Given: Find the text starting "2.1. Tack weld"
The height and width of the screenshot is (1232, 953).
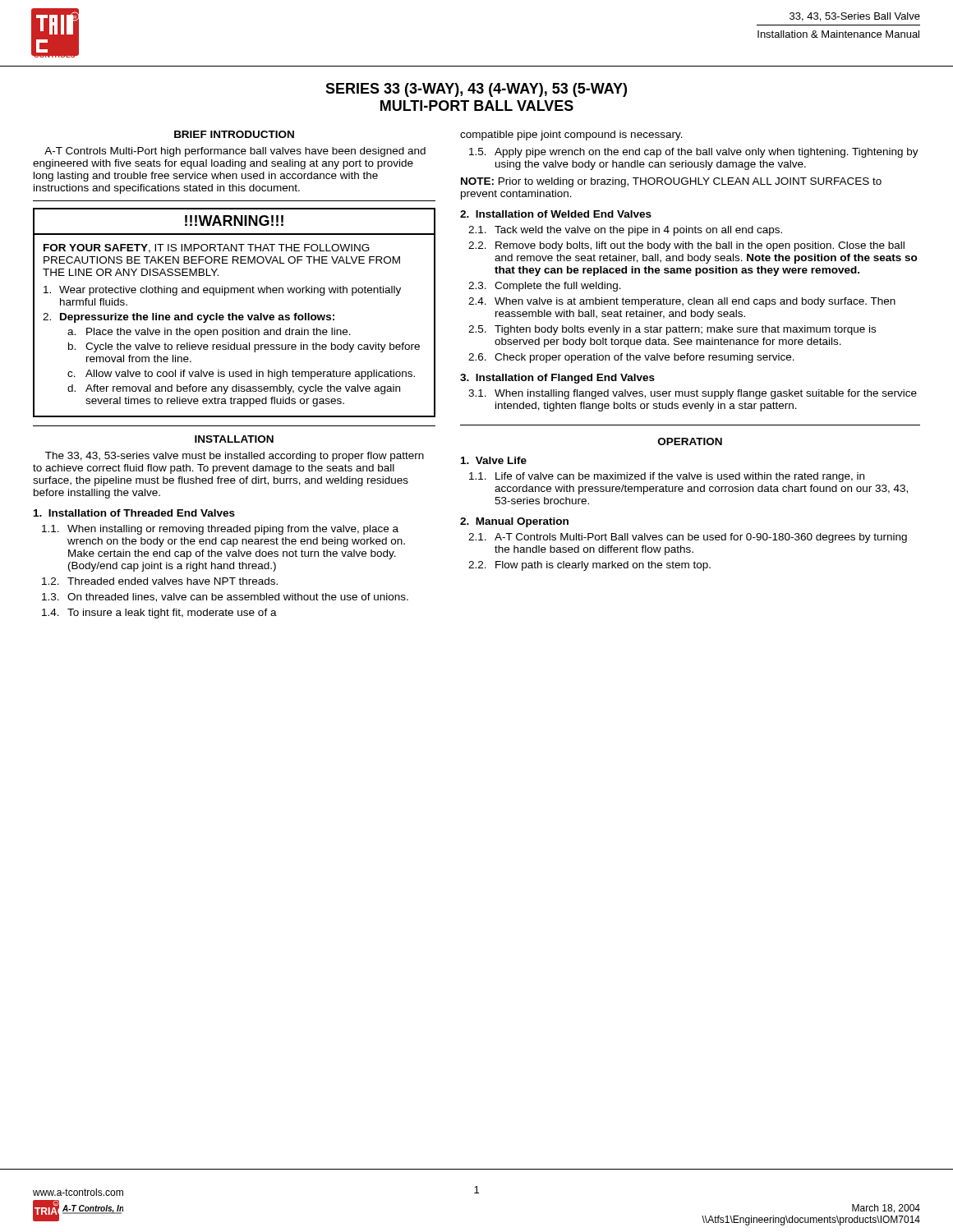Looking at the screenshot, I should (694, 230).
